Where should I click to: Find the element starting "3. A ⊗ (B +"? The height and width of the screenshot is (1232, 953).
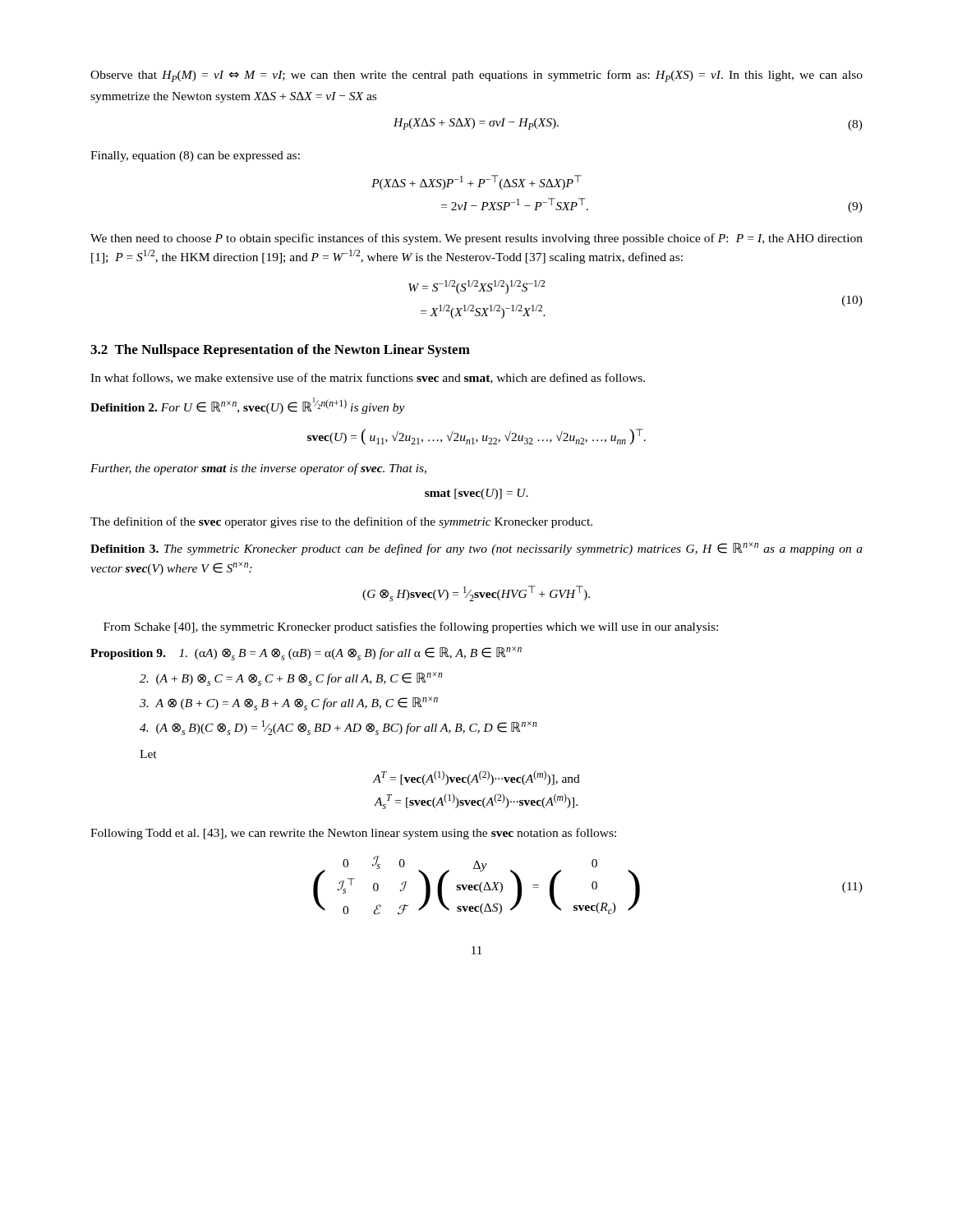(x=289, y=704)
